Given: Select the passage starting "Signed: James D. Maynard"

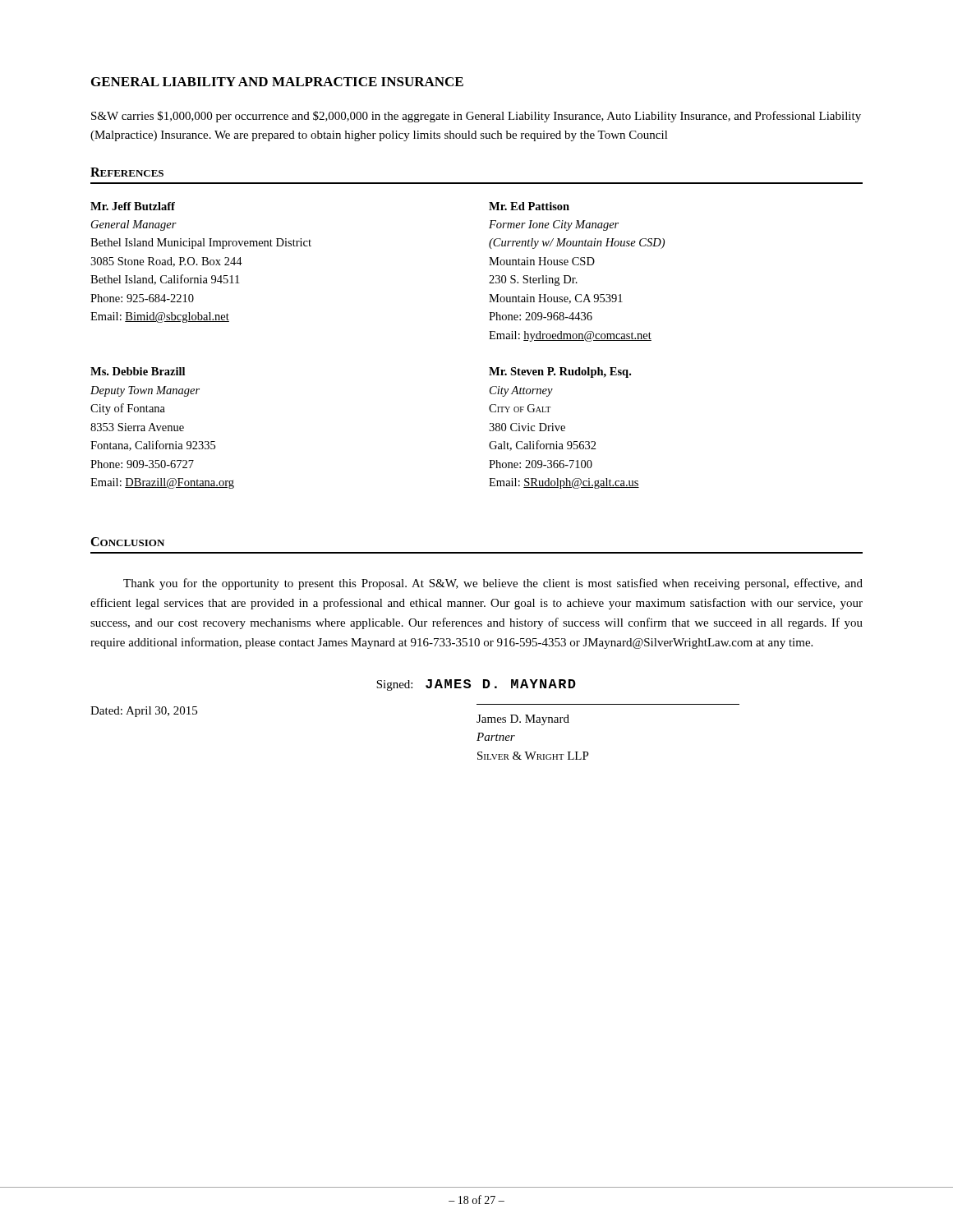Looking at the screenshot, I should tap(476, 684).
